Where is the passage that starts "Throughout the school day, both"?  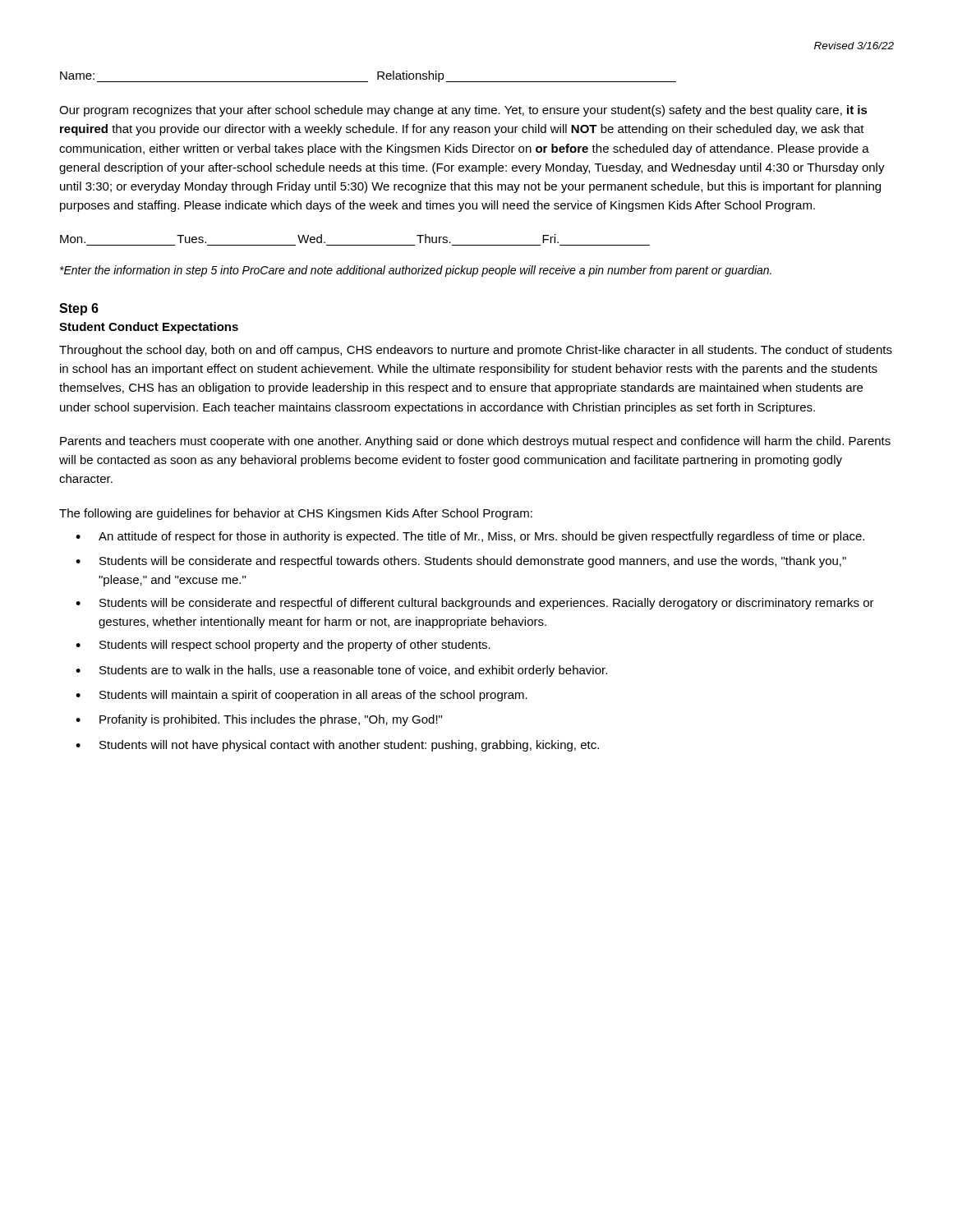pyautogui.click(x=476, y=378)
